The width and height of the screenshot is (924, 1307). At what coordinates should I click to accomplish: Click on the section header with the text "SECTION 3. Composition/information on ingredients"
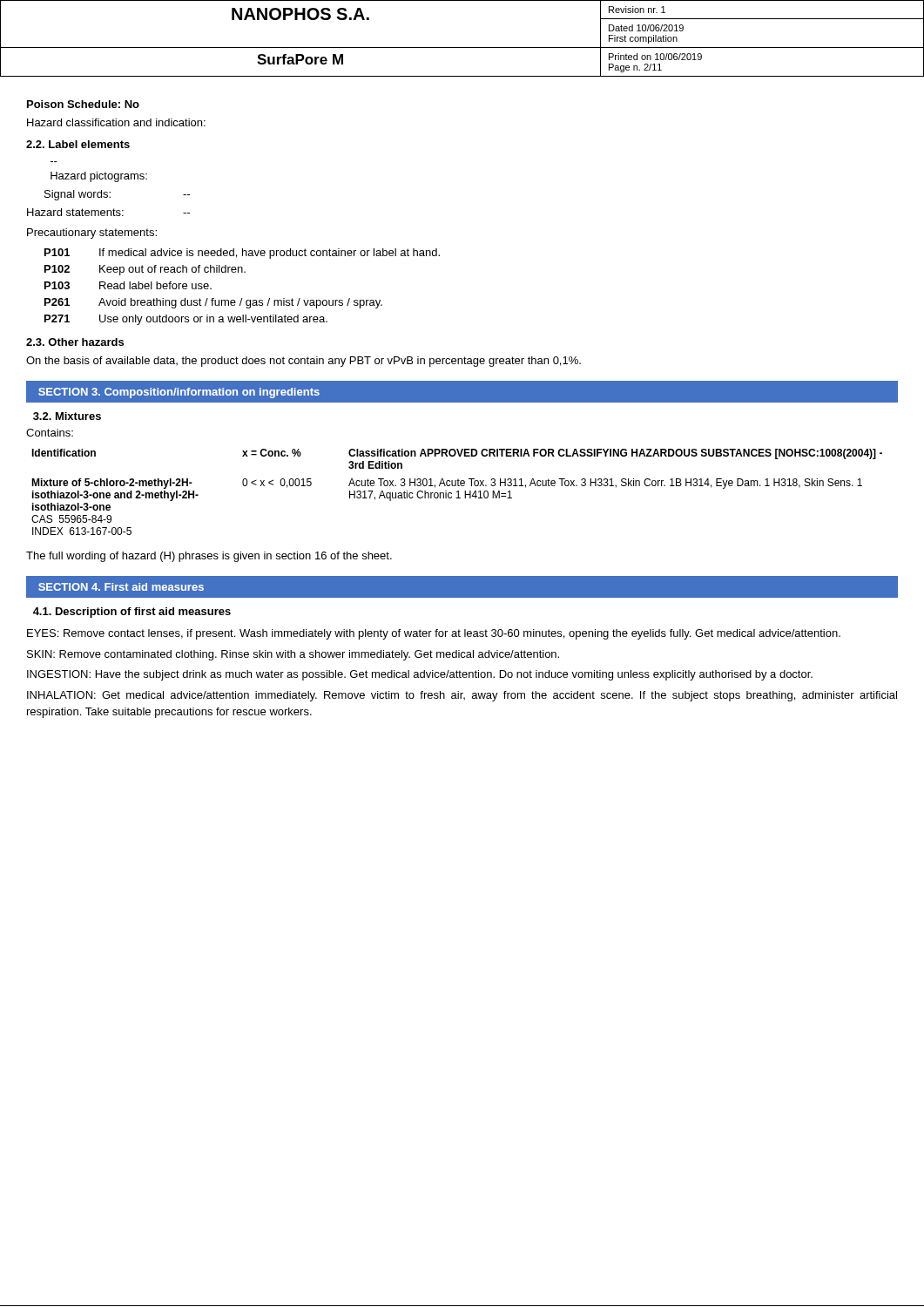(x=177, y=392)
